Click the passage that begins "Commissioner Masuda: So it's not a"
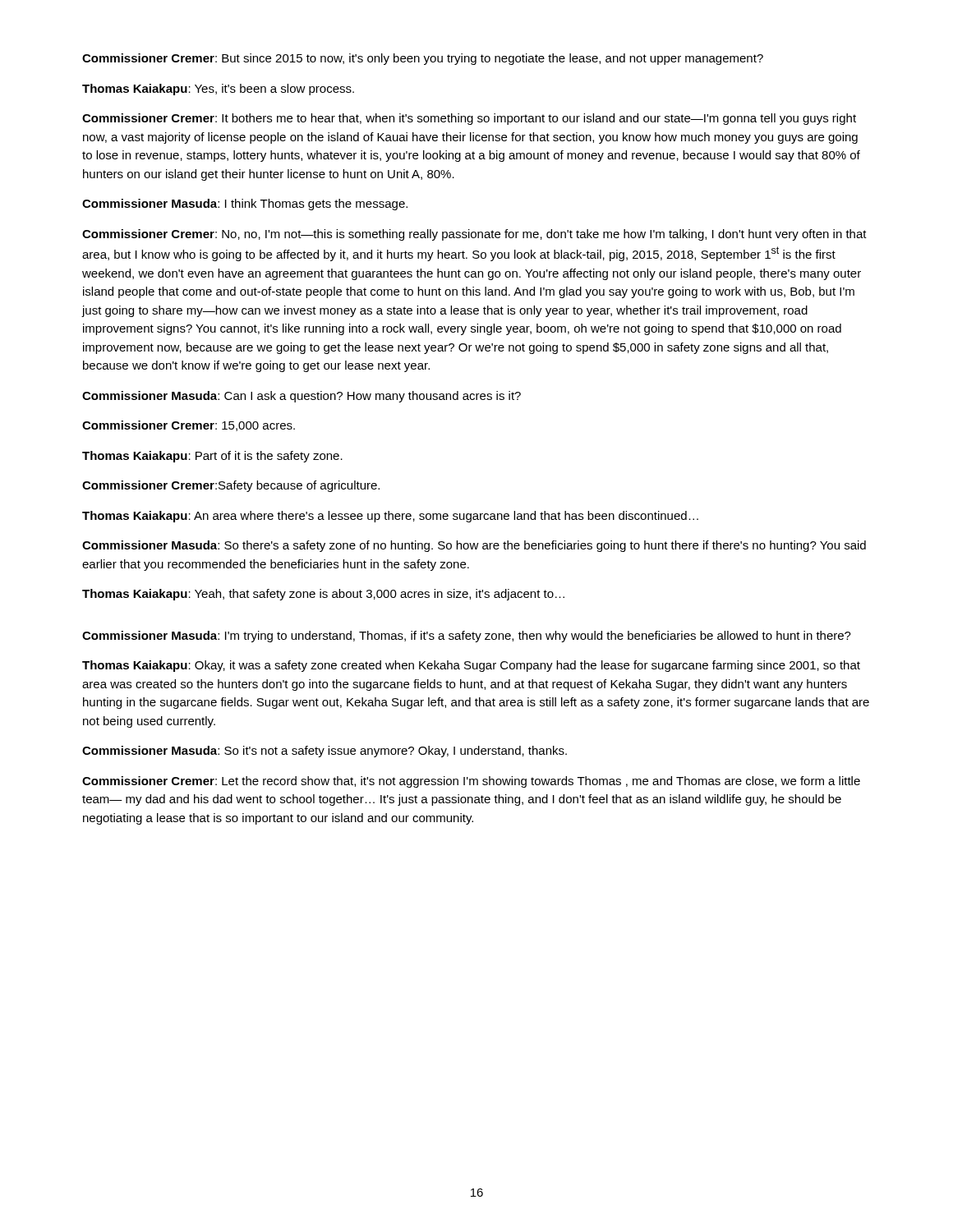Viewport: 953px width, 1232px height. coord(325,750)
